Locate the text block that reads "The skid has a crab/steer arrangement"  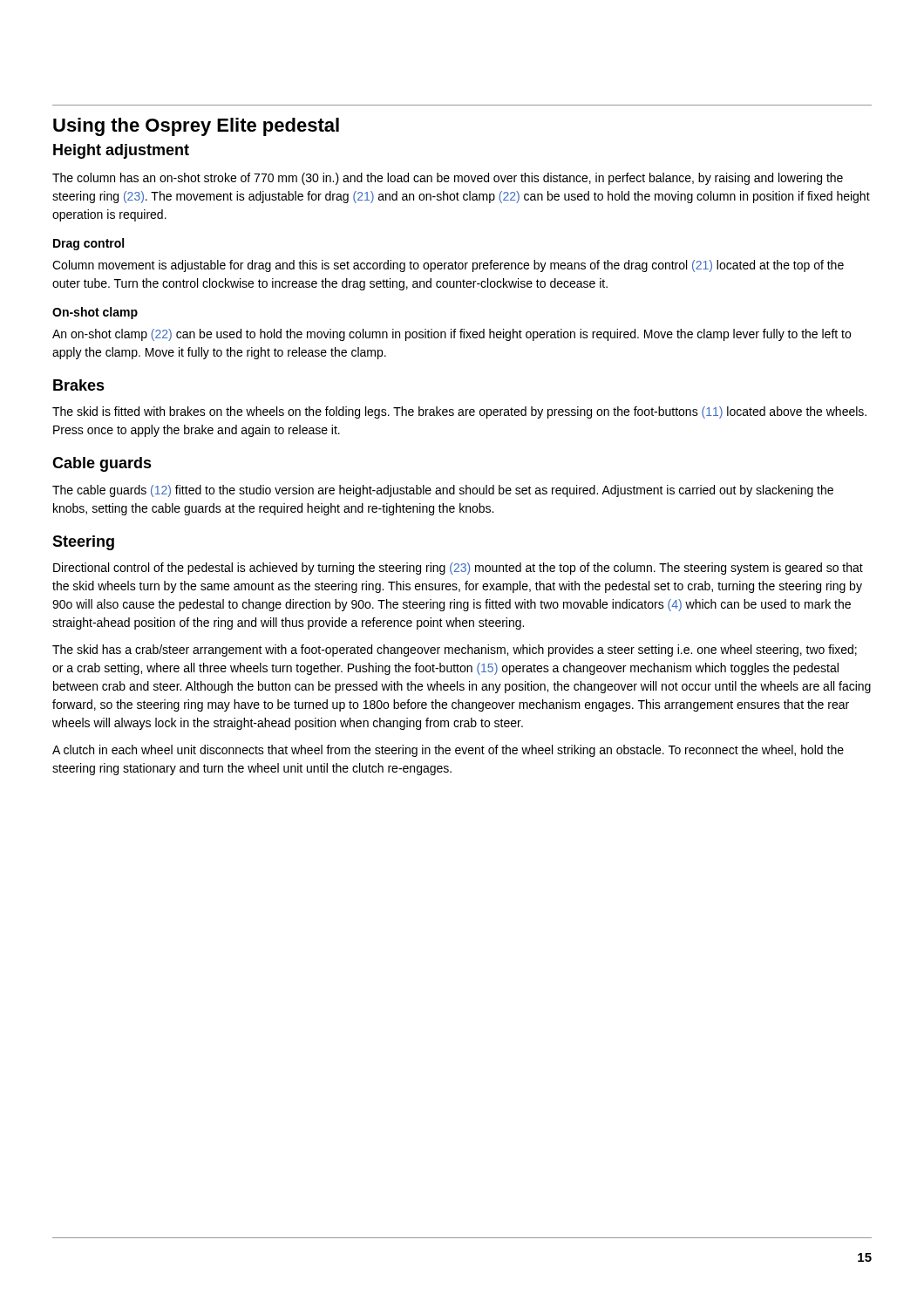pos(462,687)
